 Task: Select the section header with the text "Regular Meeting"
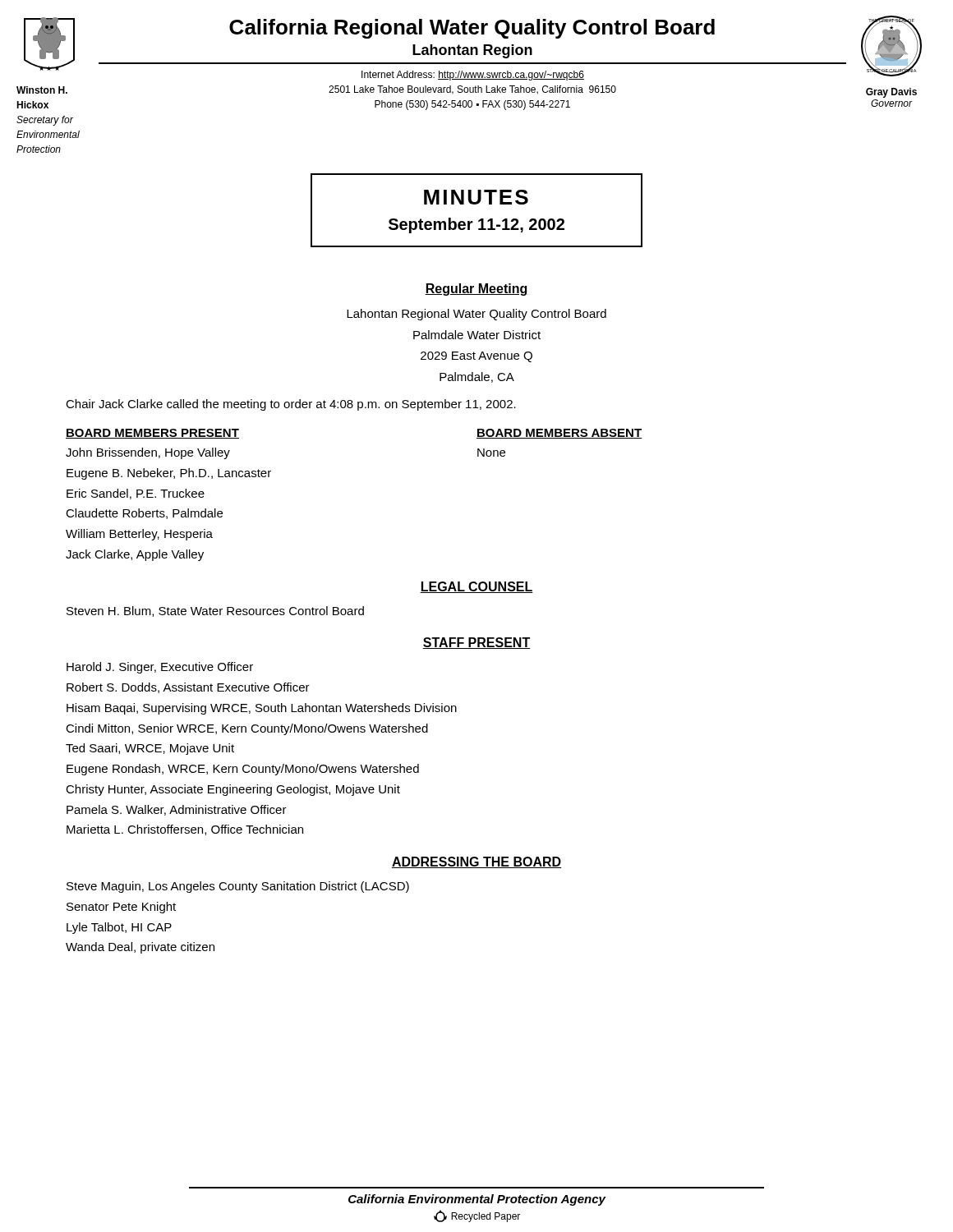click(x=476, y=289)
